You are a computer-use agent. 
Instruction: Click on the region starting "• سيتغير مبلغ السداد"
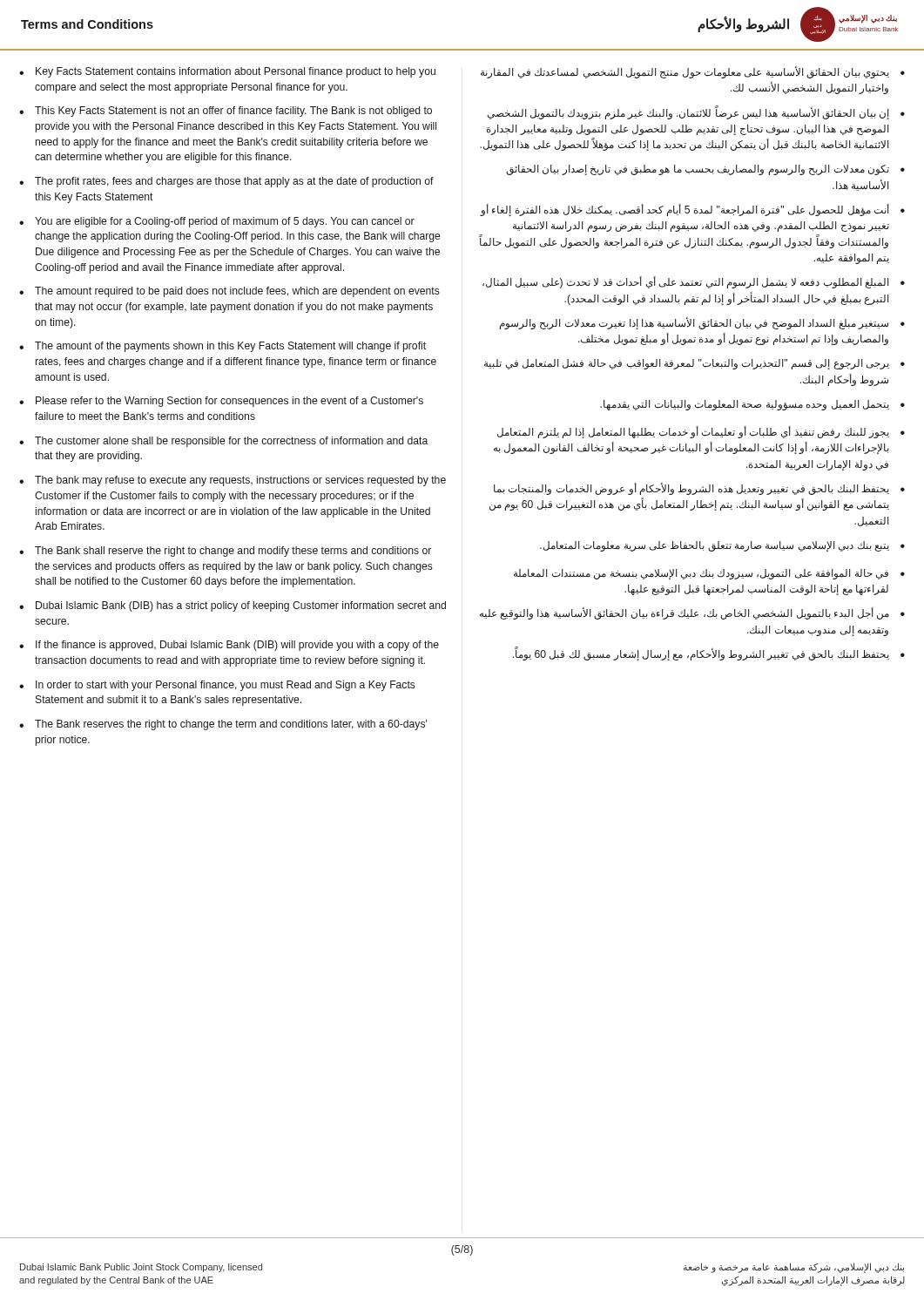click(691, 331)
